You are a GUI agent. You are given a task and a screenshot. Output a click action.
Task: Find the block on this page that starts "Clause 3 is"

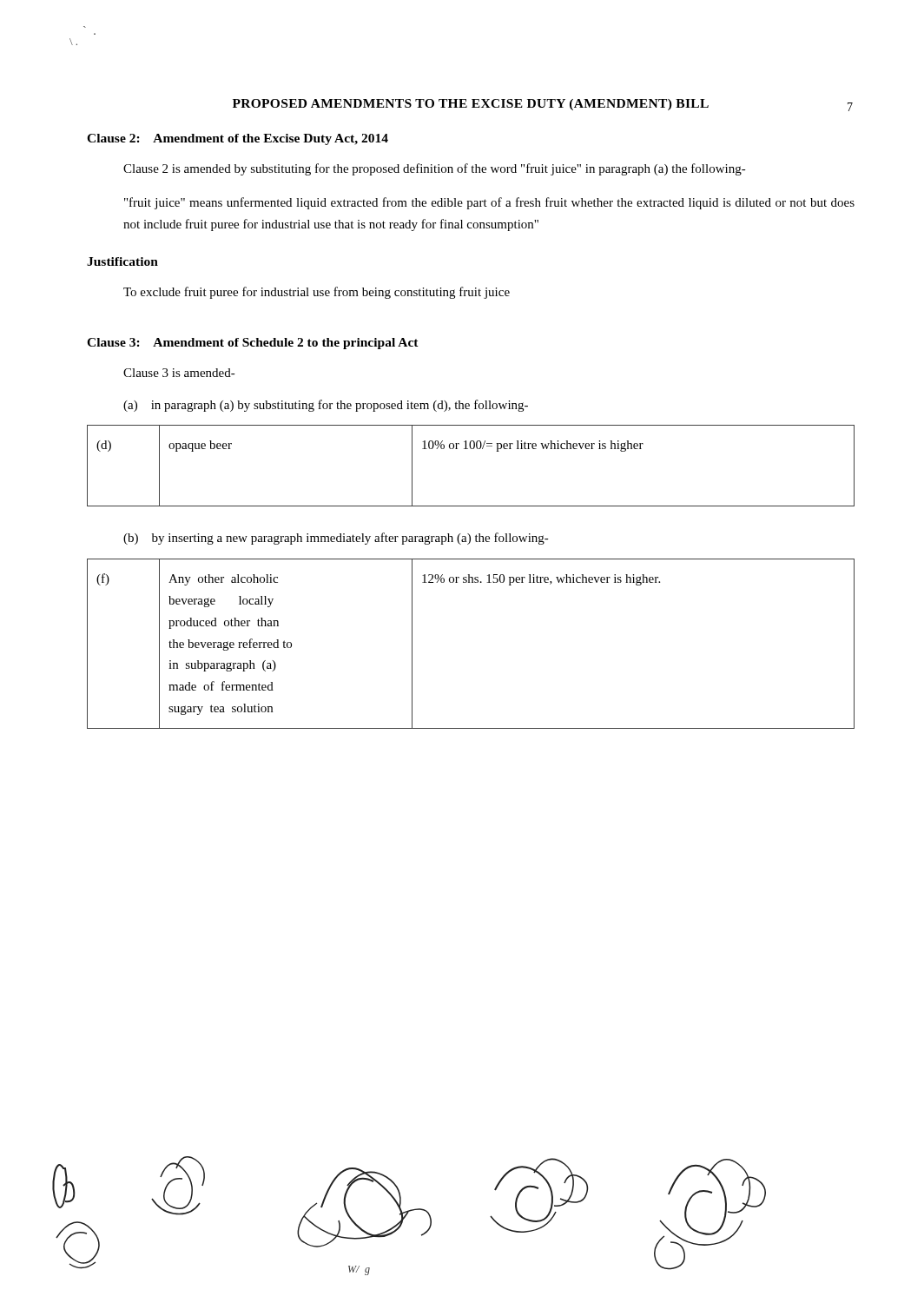point(179,373)
